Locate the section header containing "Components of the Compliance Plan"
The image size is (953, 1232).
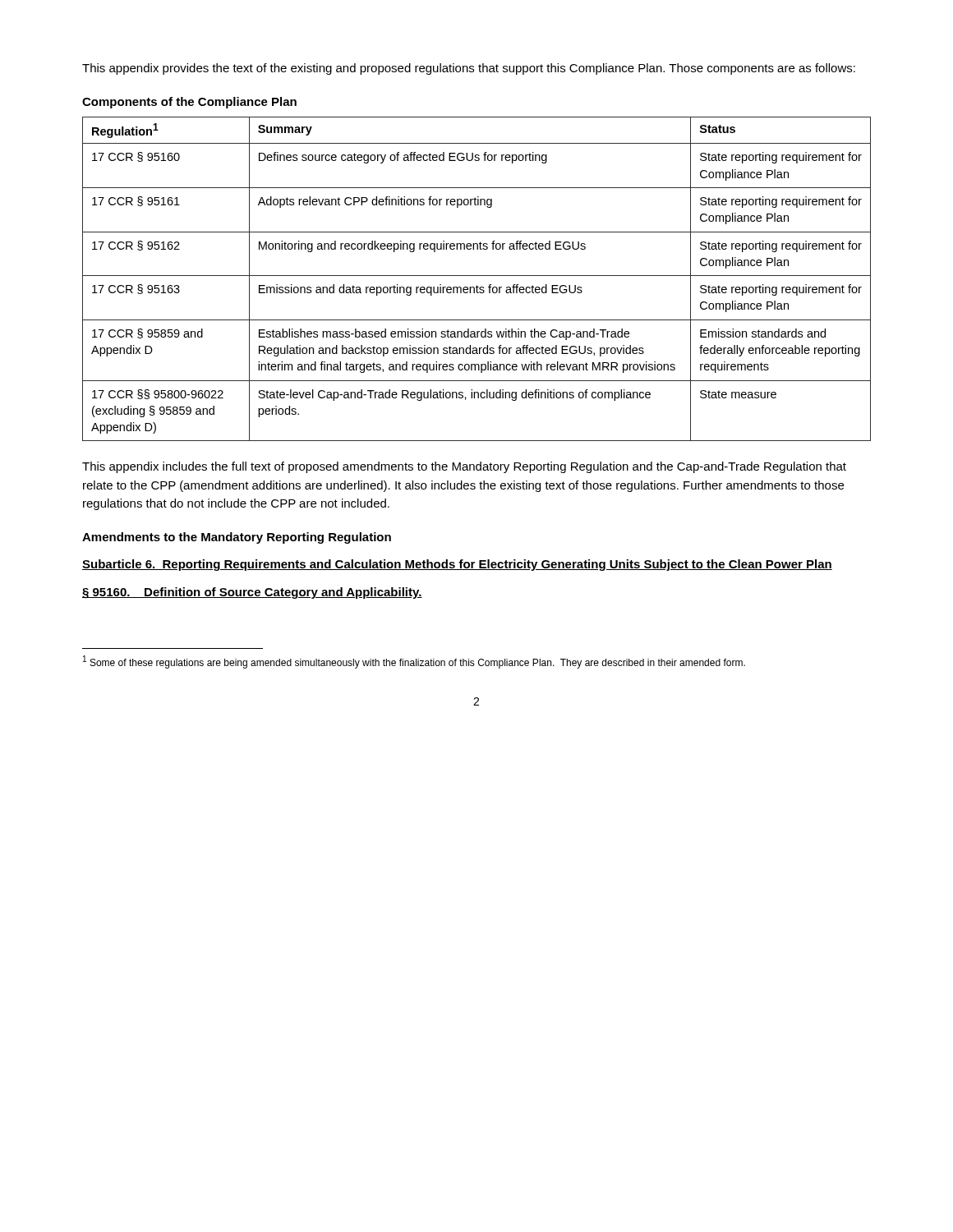[x=190, y=101]
